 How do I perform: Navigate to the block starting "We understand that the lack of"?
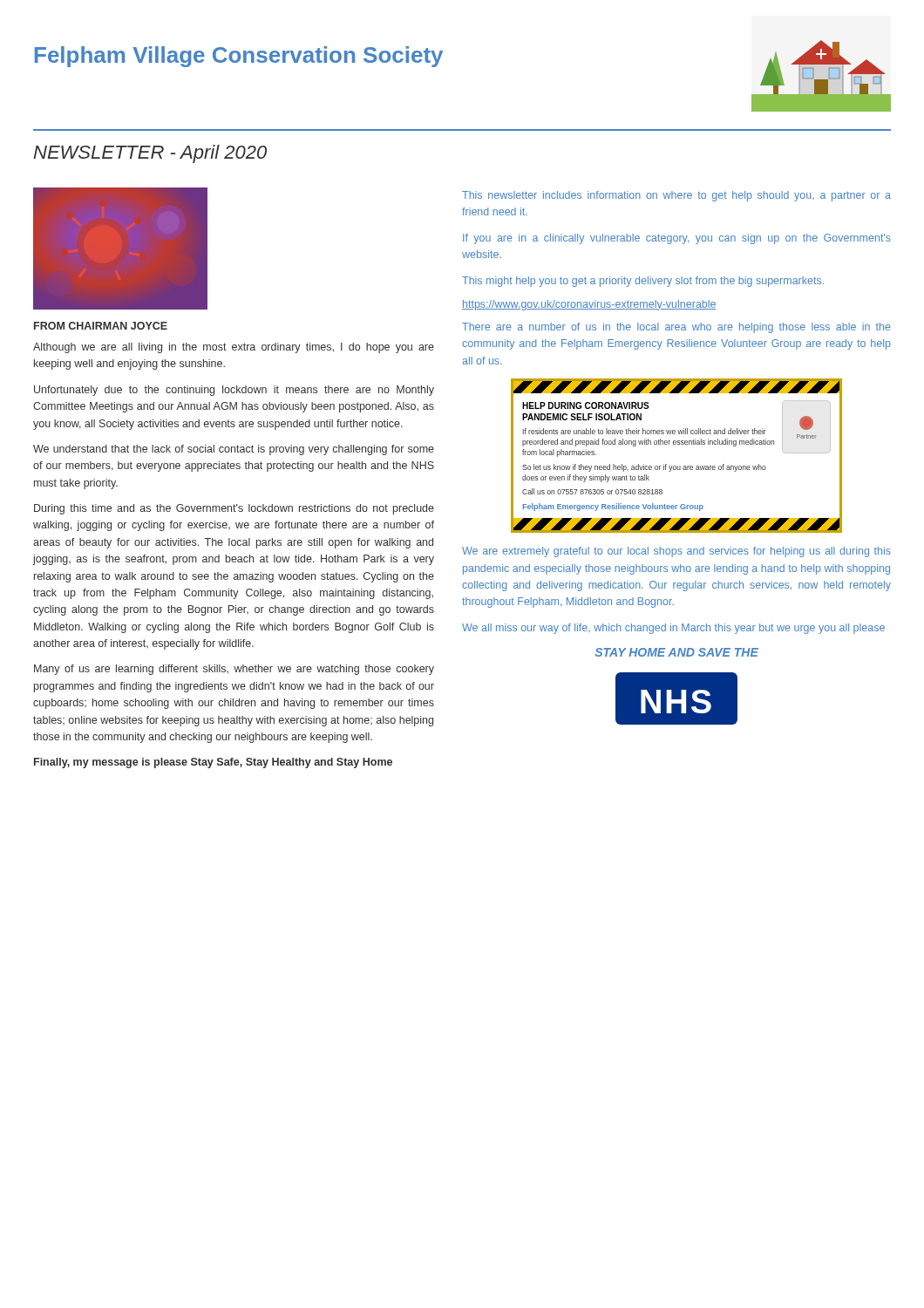point(234,466)
